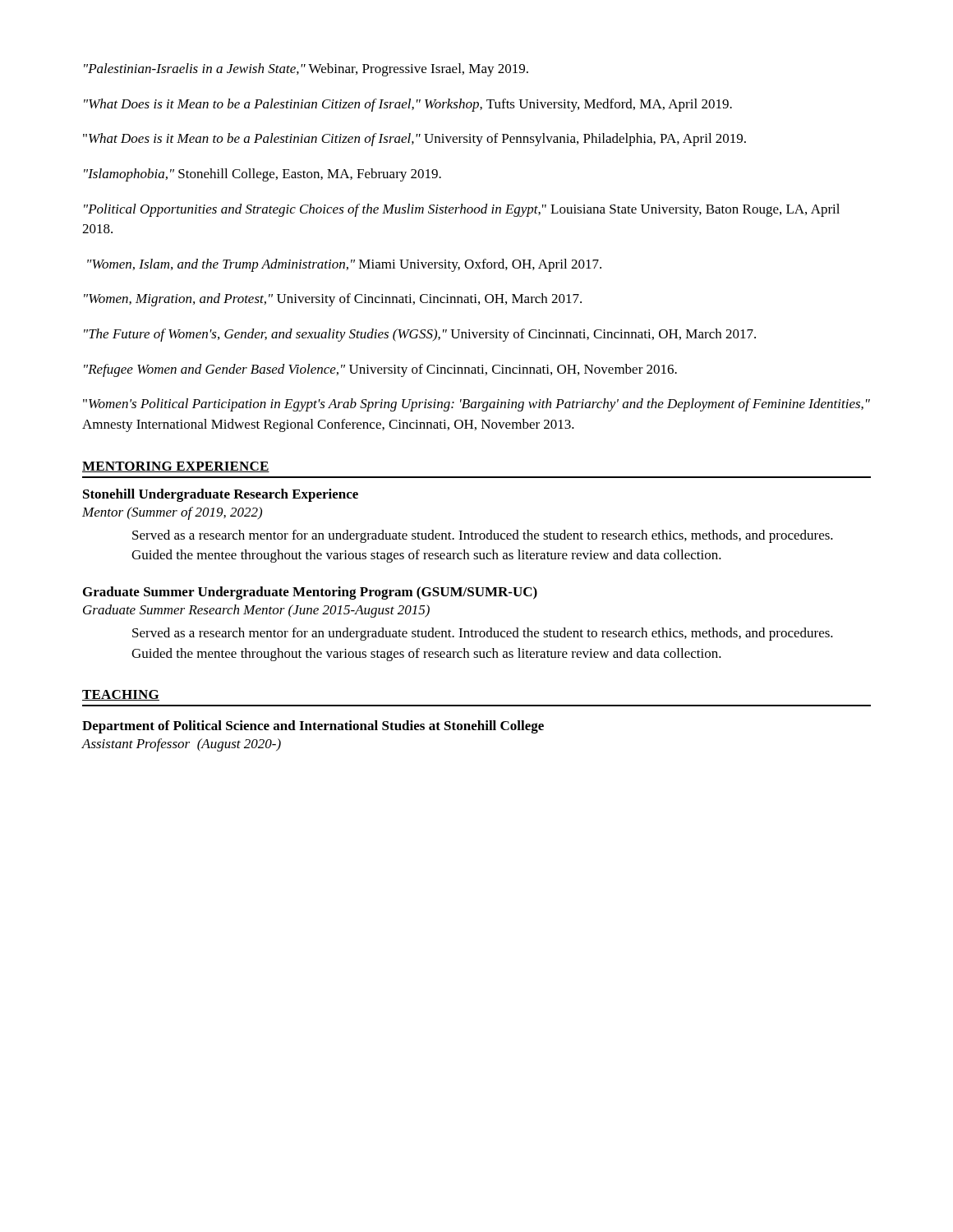Click the passage that begins ""Political Opportunities and Strategic Choices of the Muslim"
This screenshot has height=1232, width=953.
[461, 219]
